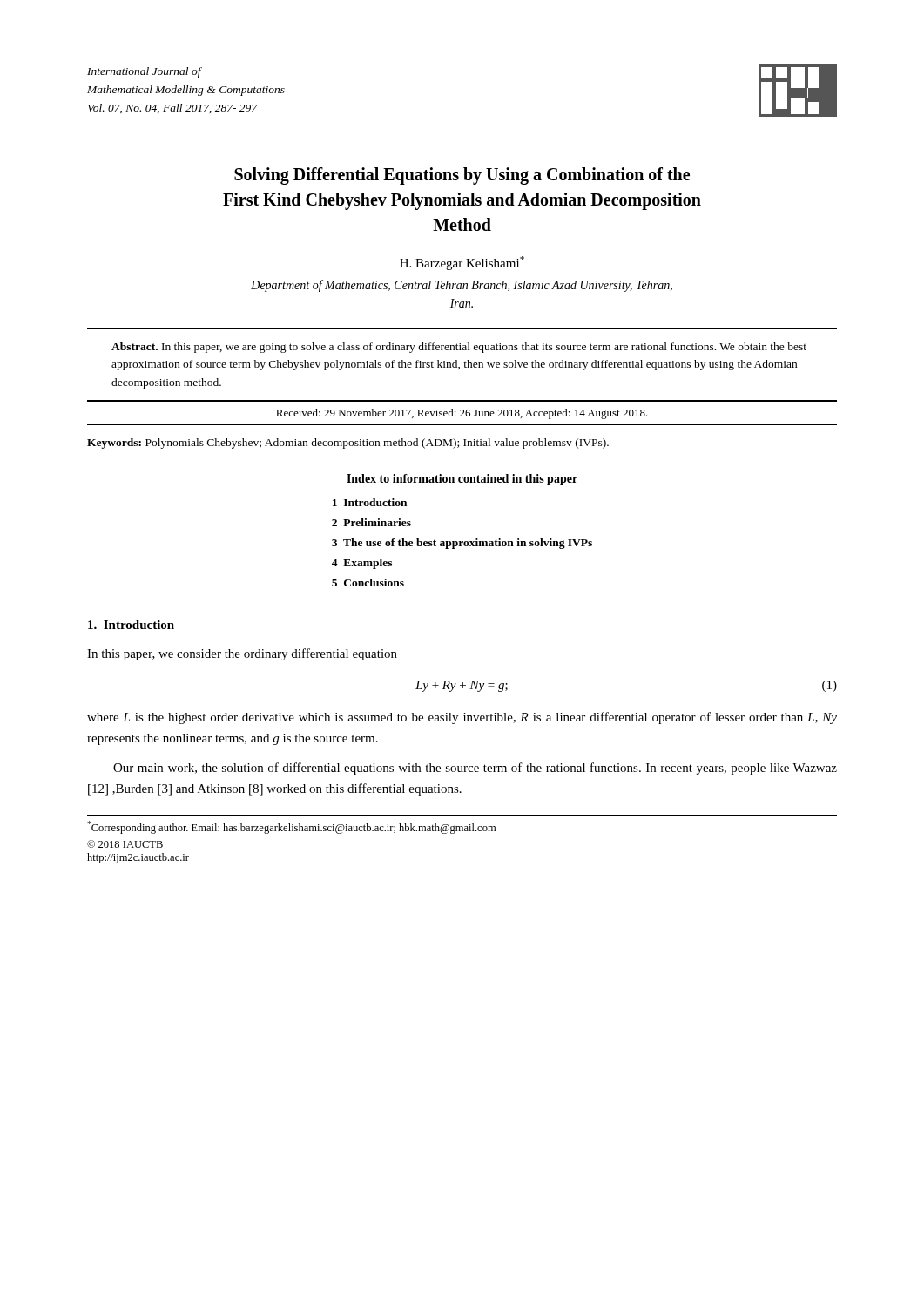
Task: Locate the logo
Action: click(798, 92)
